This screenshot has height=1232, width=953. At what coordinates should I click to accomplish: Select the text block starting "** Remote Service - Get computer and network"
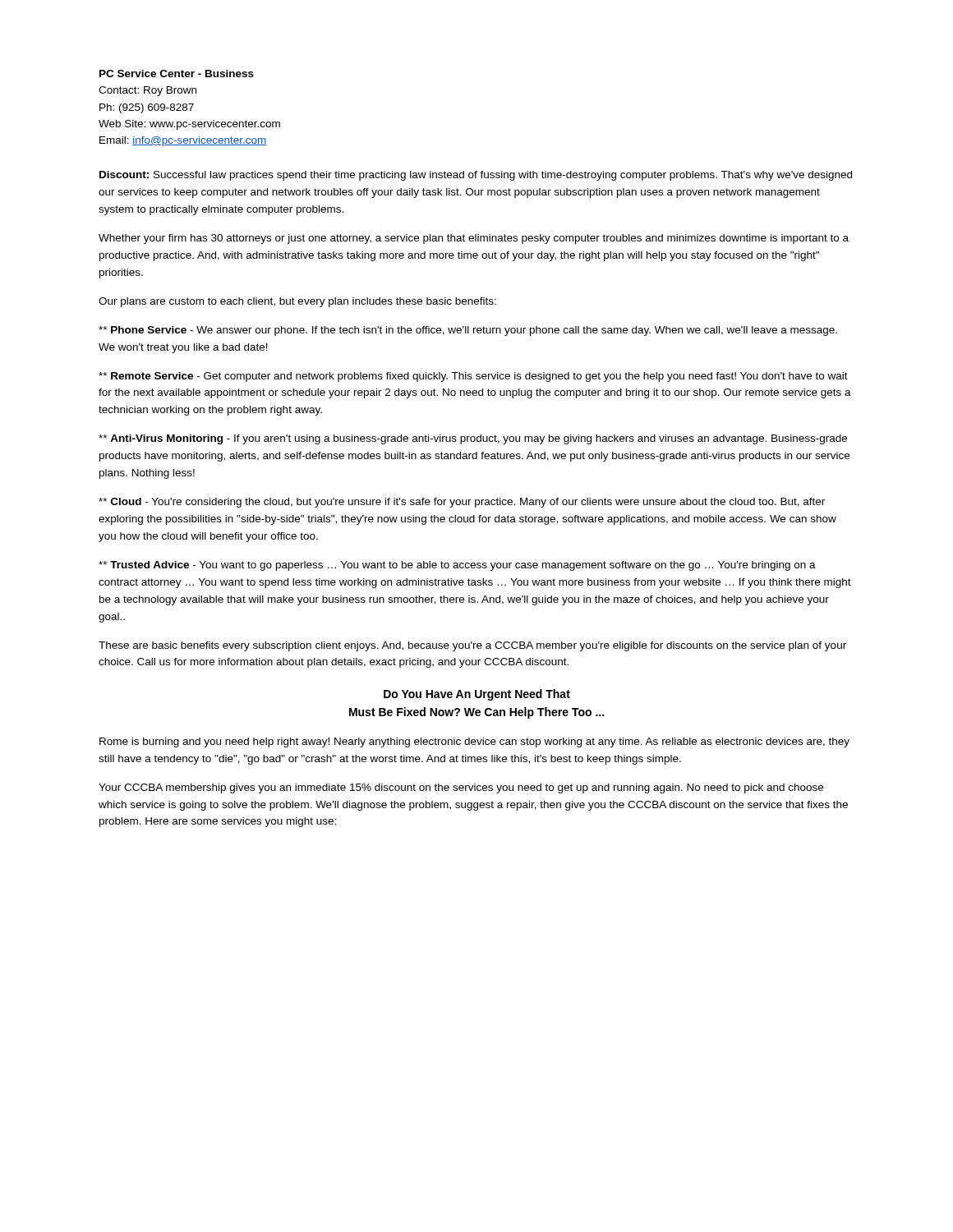point(475,393)
